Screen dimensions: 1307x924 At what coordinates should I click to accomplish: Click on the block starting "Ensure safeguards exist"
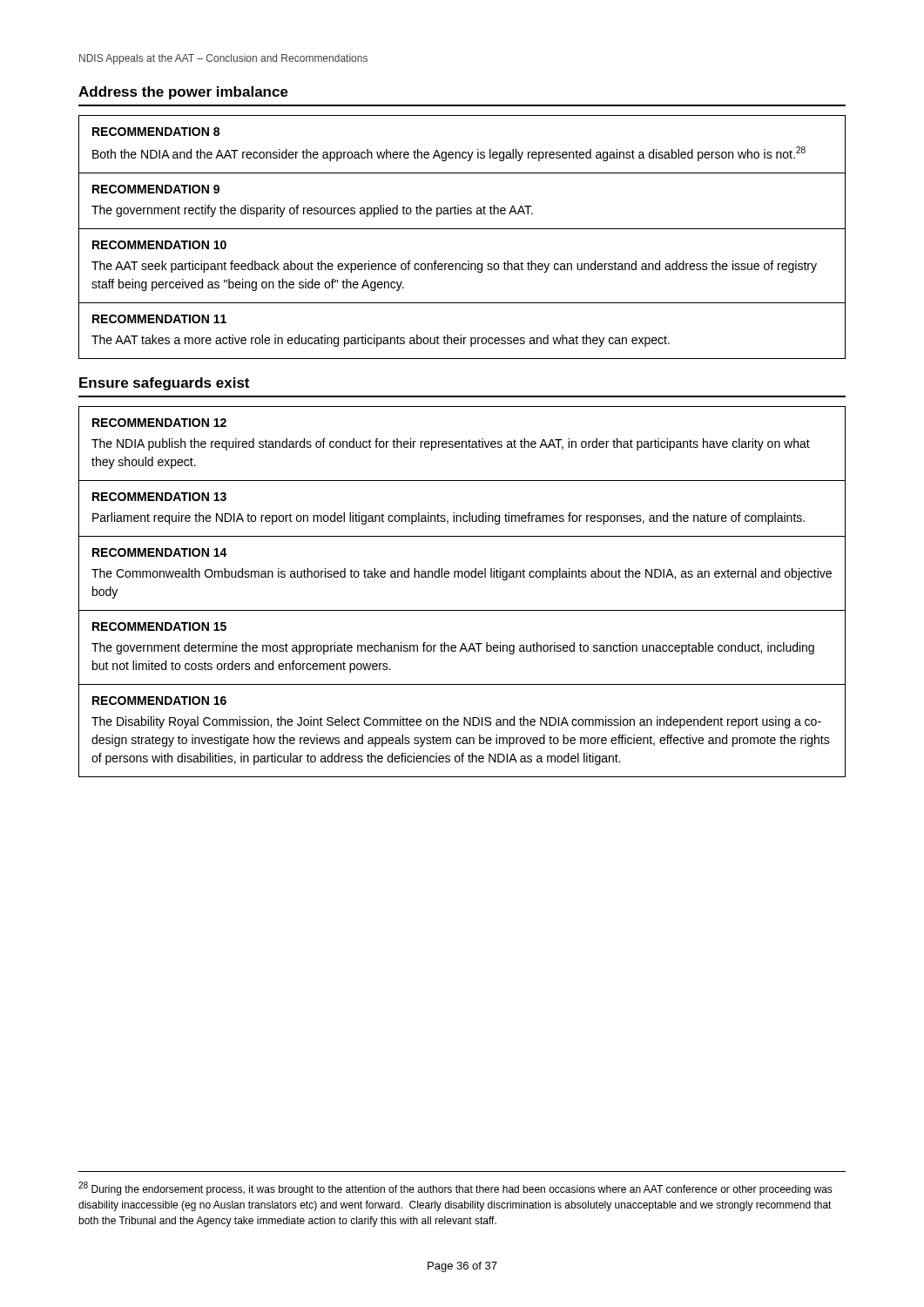click(164, 383)
